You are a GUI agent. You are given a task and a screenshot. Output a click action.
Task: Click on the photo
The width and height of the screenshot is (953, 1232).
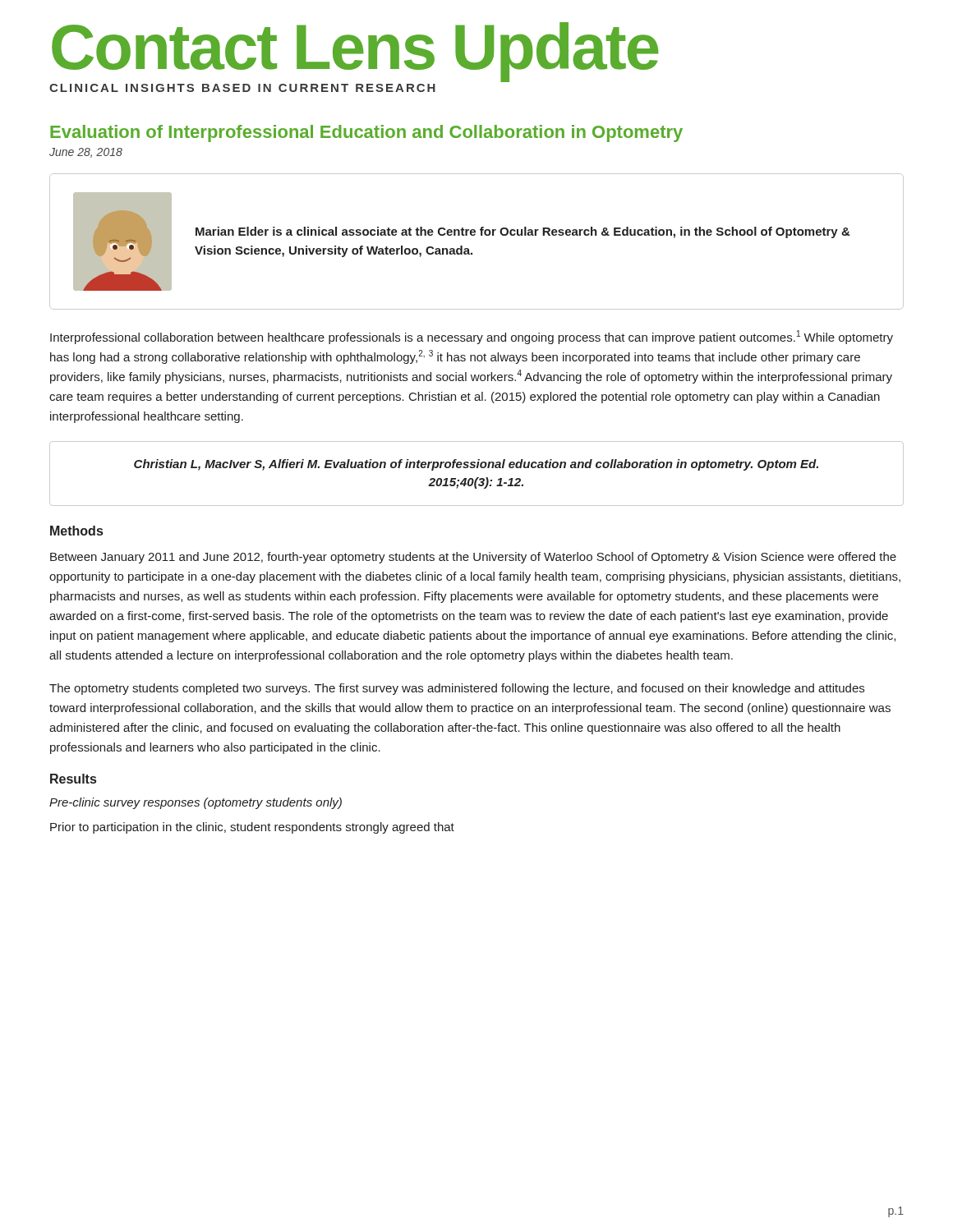[x=122, y=241]
